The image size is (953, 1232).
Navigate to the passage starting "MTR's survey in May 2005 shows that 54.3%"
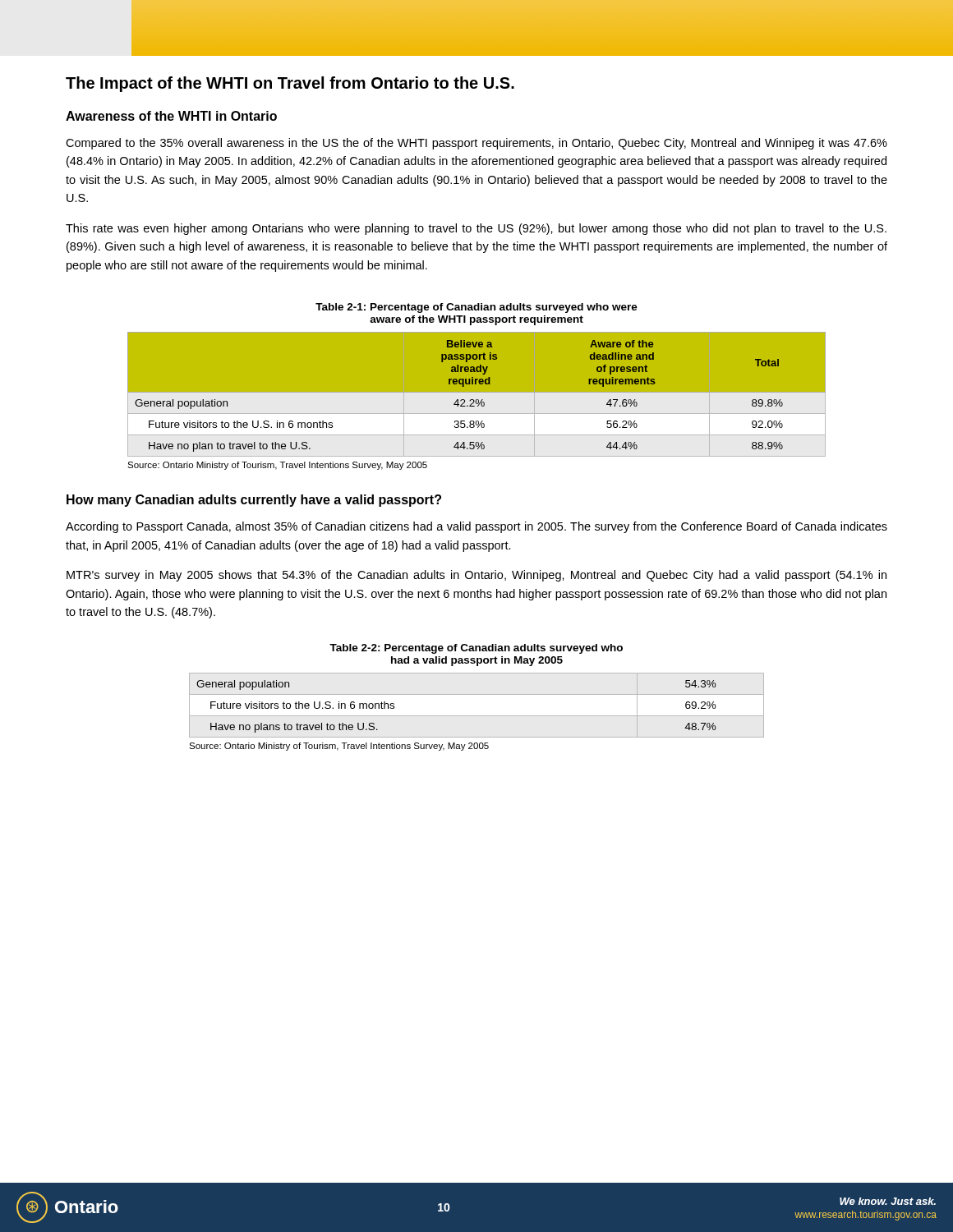click(x=476, y=594)
